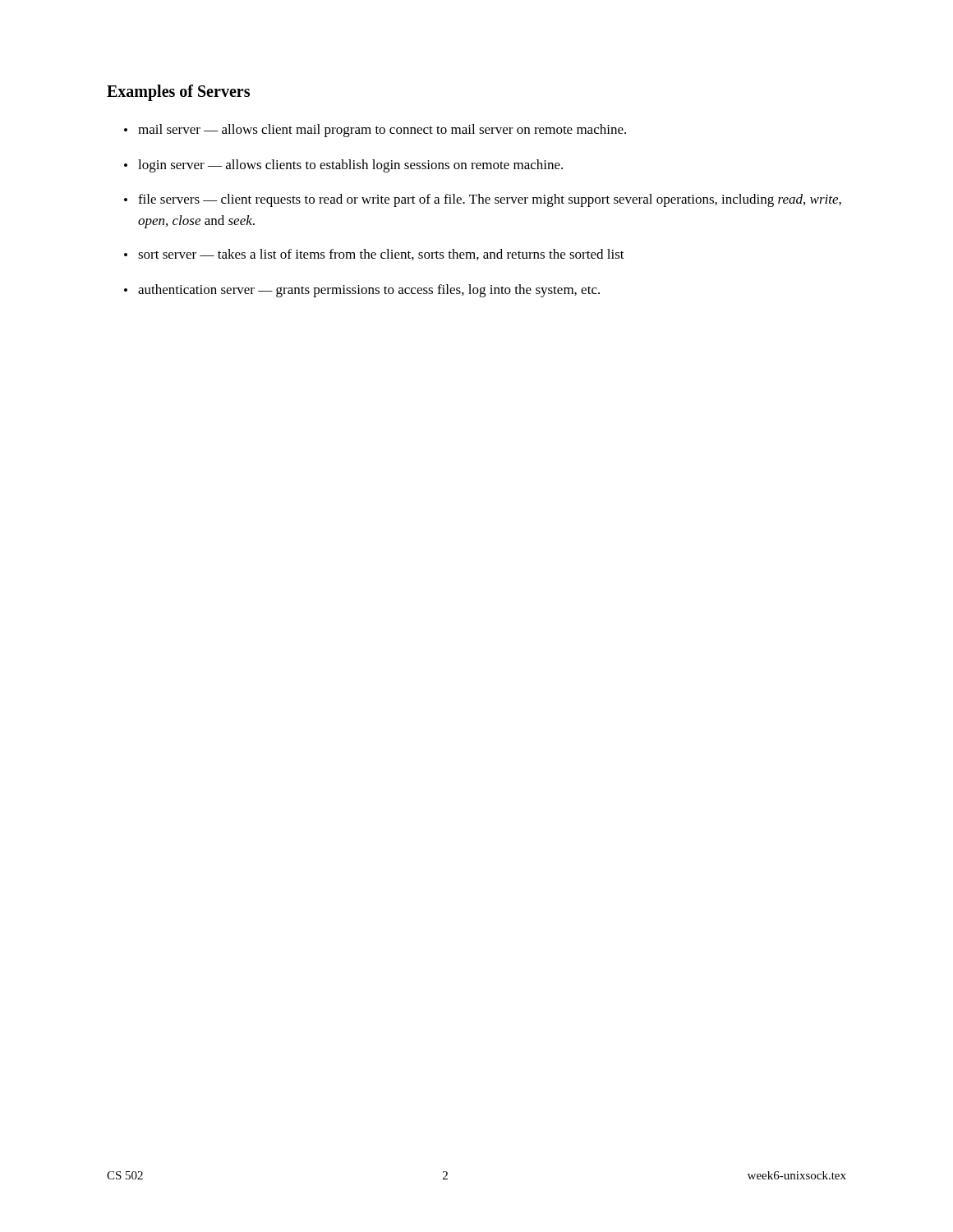Locate the region starting "Examples of Servers"
Screen dimensions: 1232x953
[x=178, y=91]
